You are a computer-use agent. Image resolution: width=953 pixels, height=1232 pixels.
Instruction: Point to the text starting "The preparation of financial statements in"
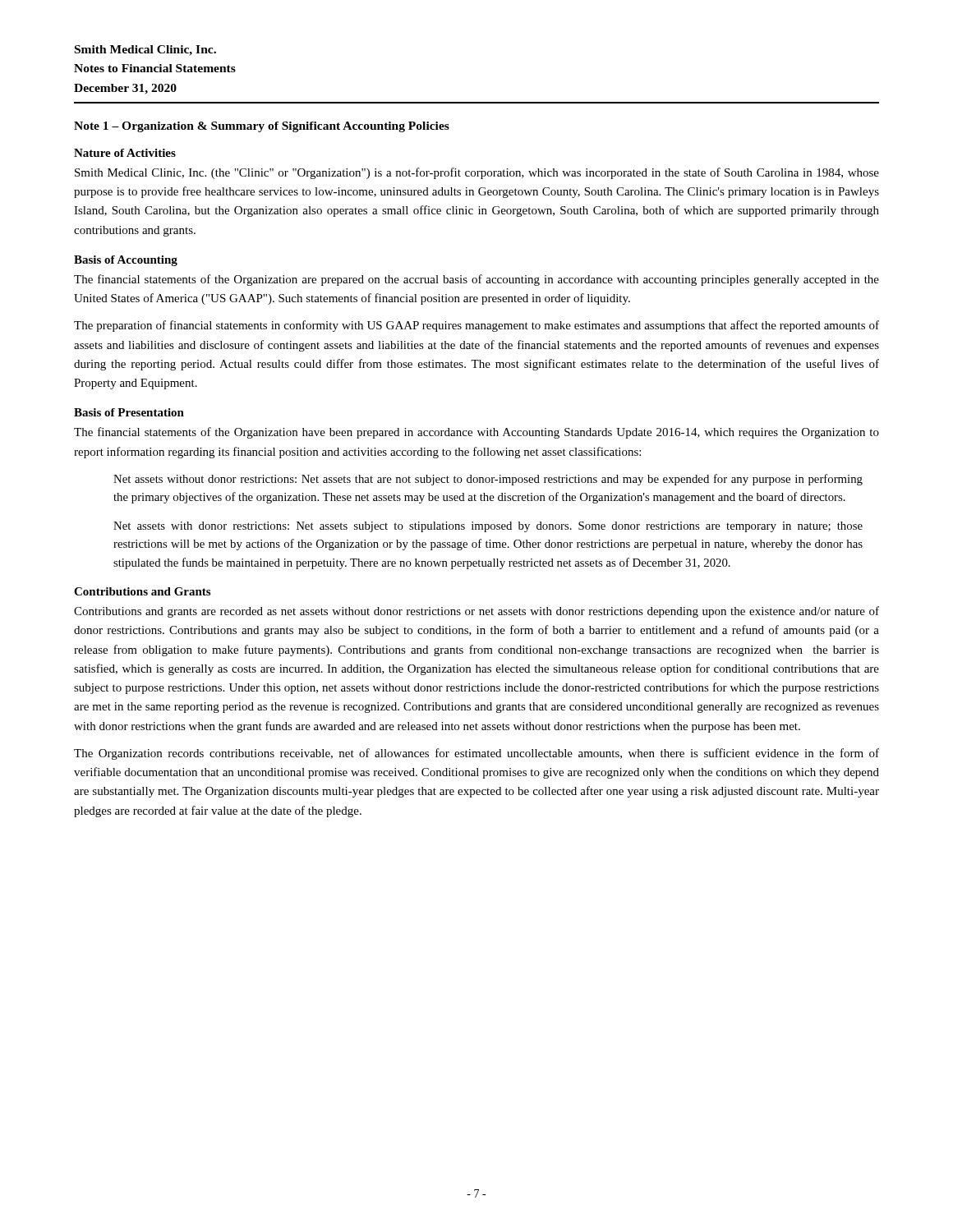[476, 354]
